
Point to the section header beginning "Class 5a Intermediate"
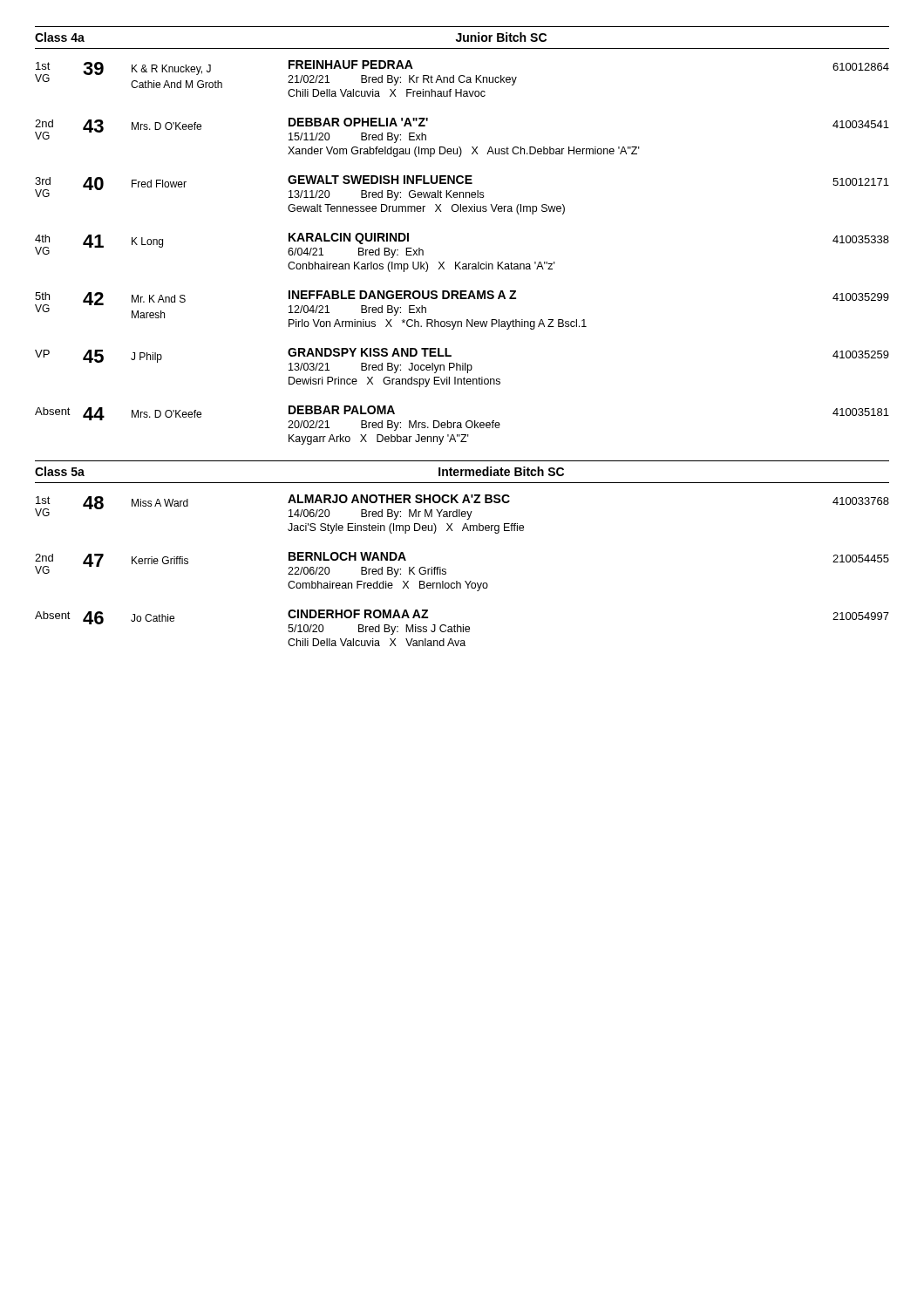[462, 472]
